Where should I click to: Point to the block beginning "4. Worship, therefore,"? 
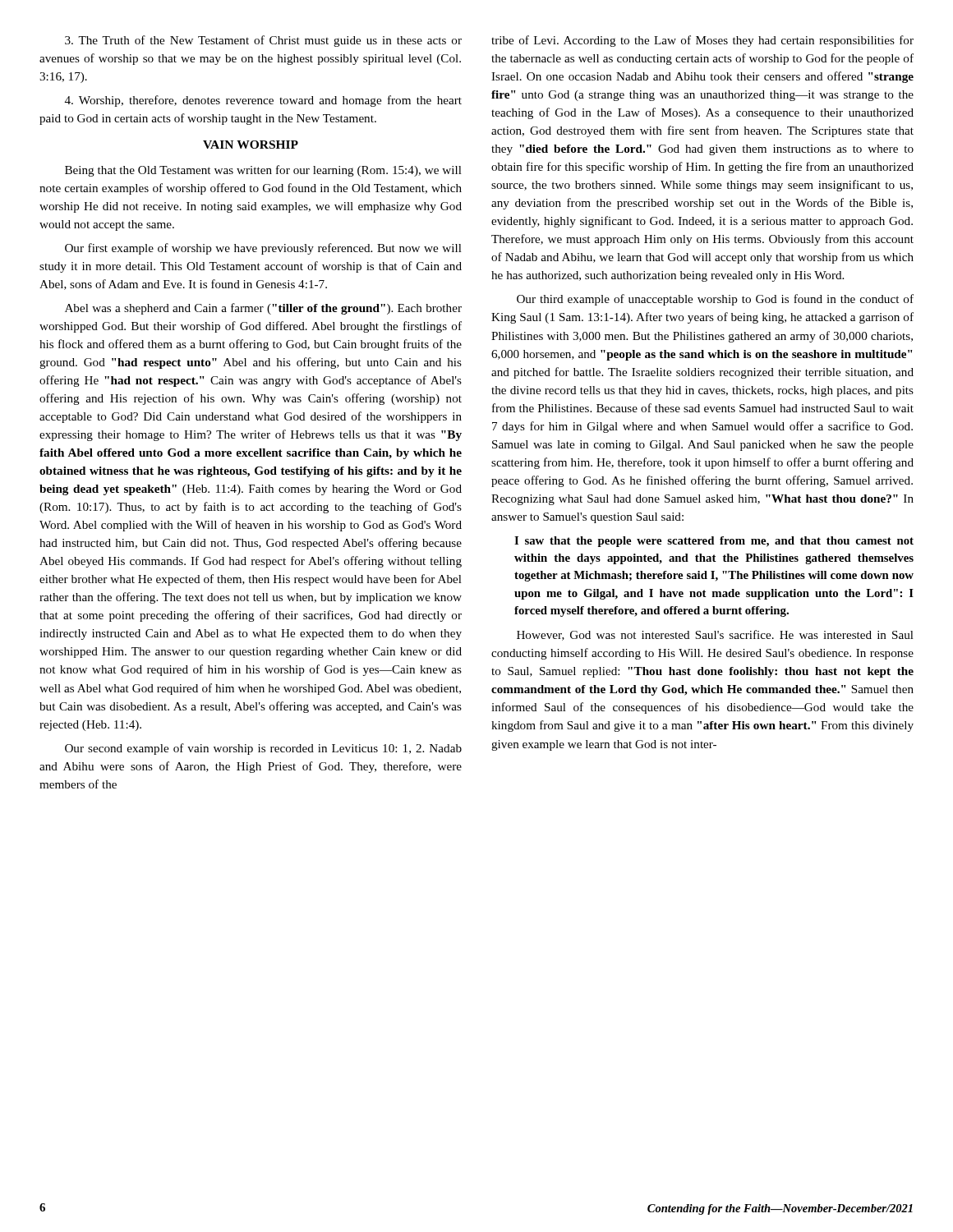[251, 109]
